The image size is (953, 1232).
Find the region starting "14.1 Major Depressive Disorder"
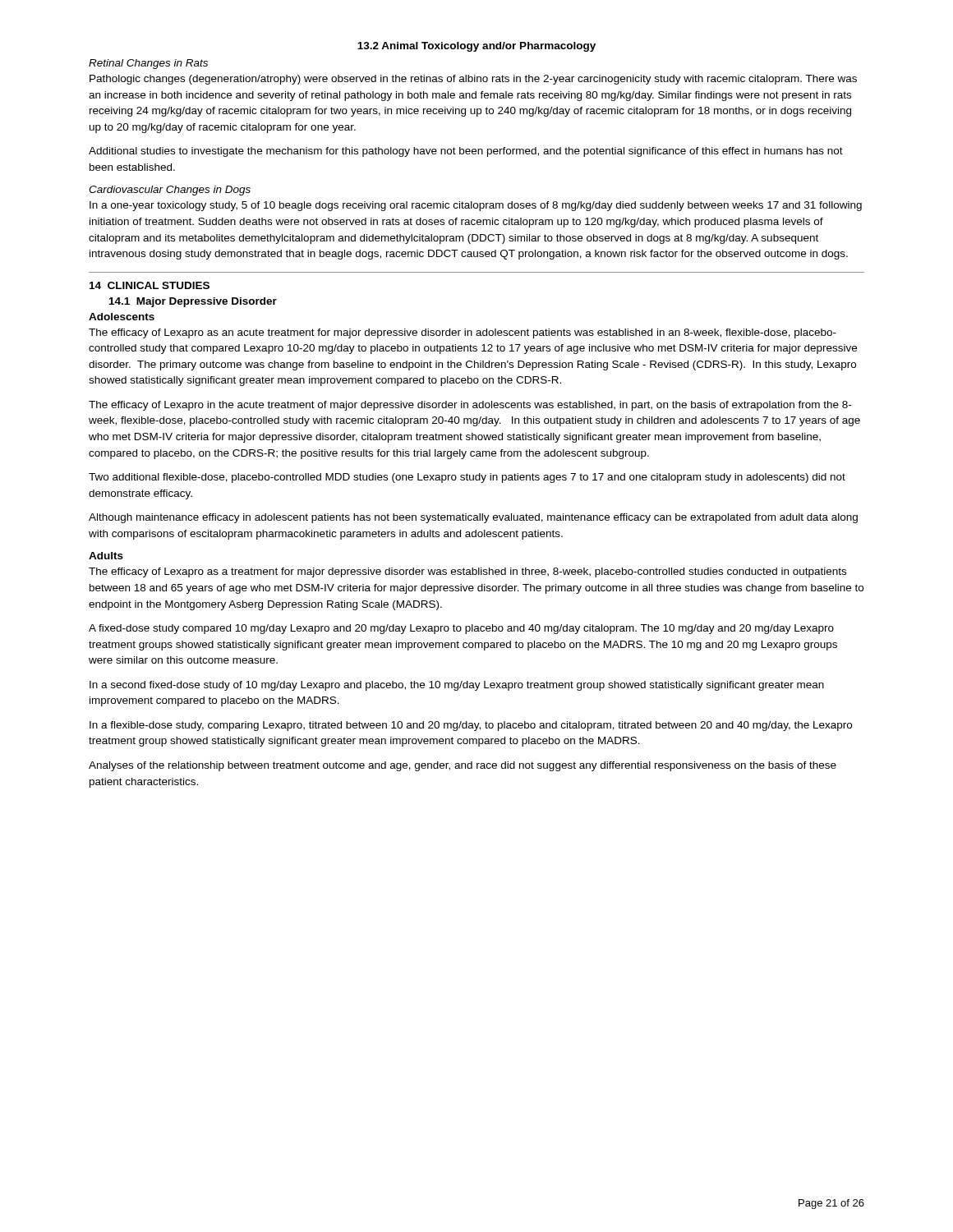point(193,301)
